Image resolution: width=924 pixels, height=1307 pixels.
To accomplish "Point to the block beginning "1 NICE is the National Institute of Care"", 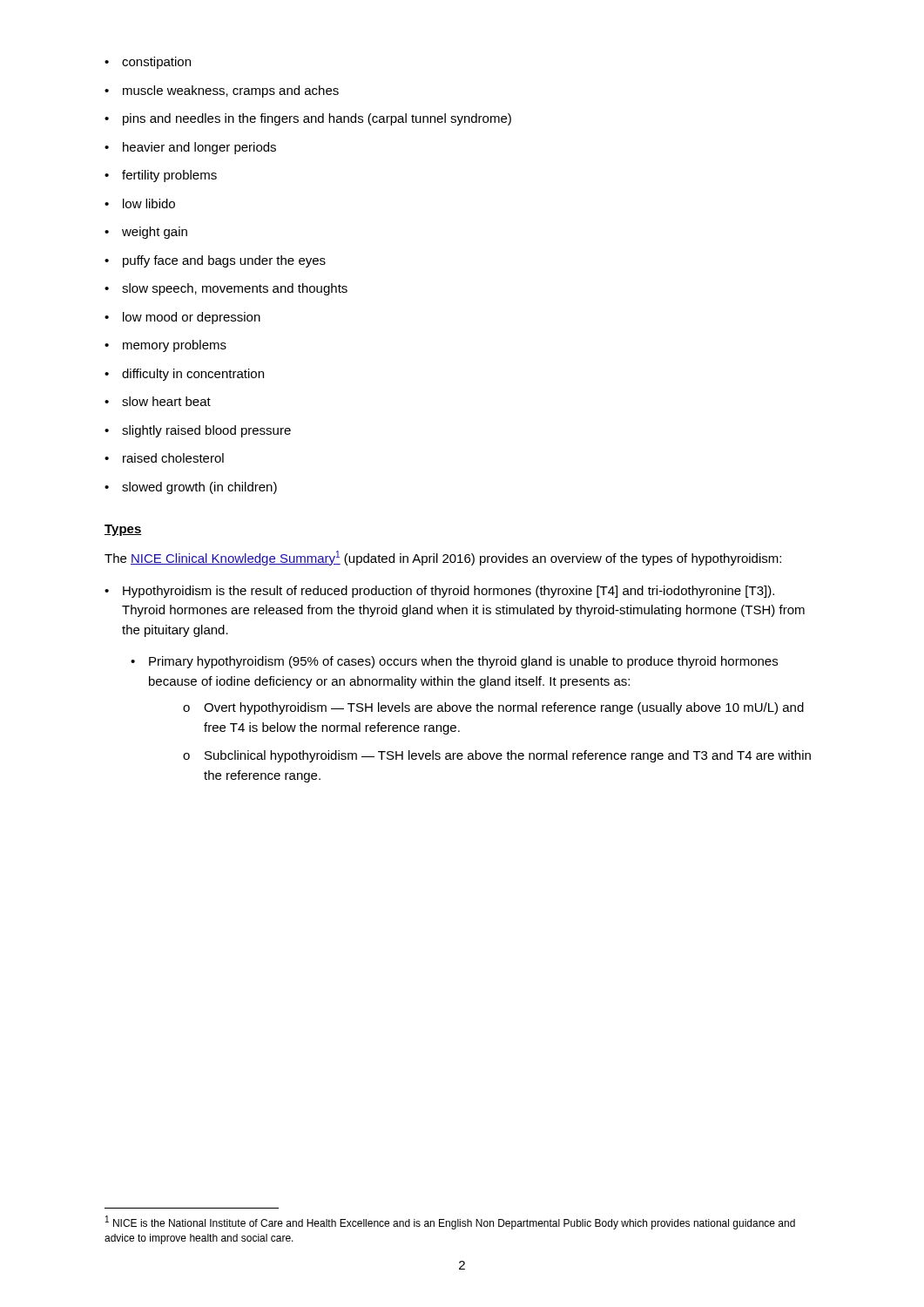I will point(462,1227).
